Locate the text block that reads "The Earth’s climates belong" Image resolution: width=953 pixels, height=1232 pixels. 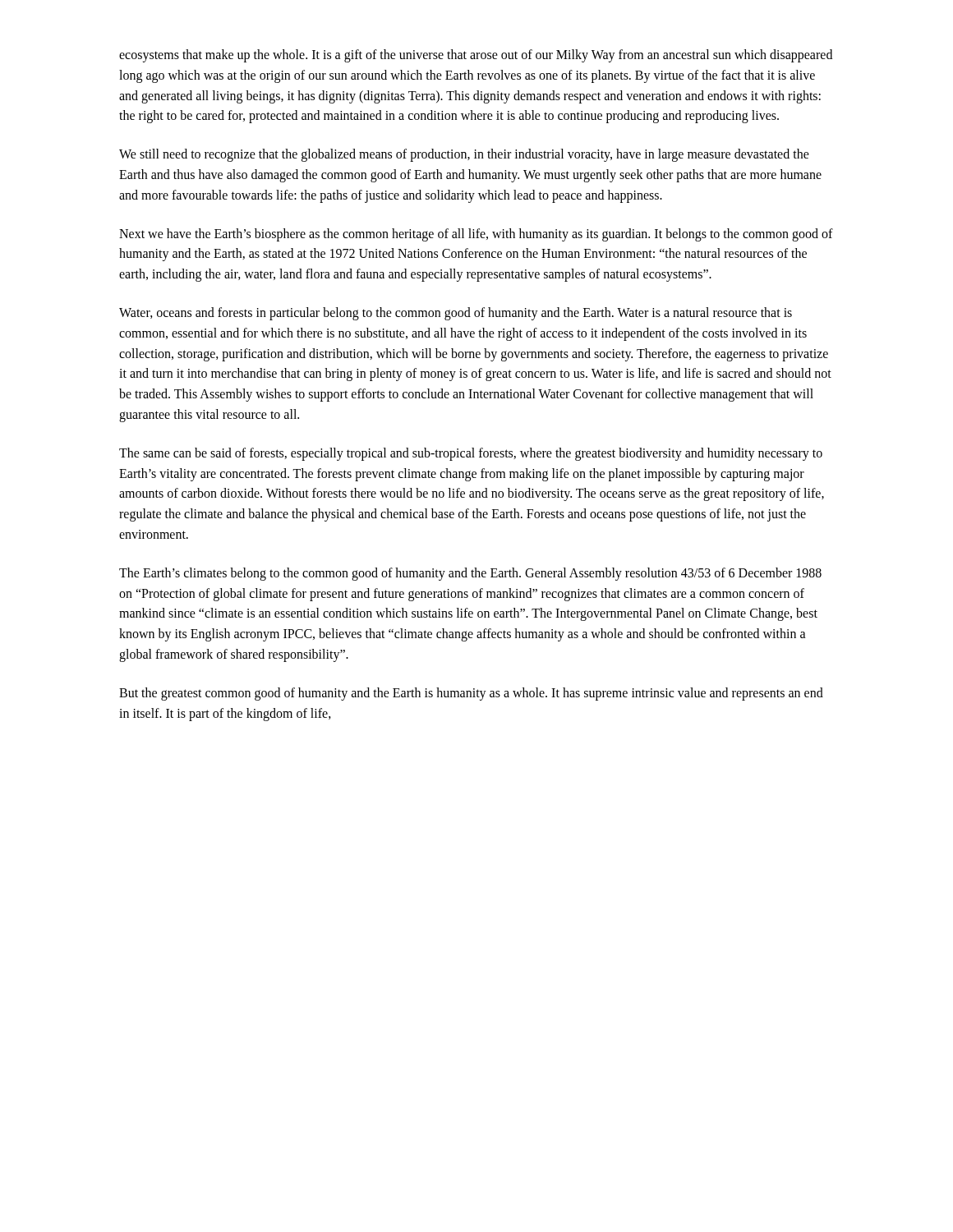coord(470,613)
